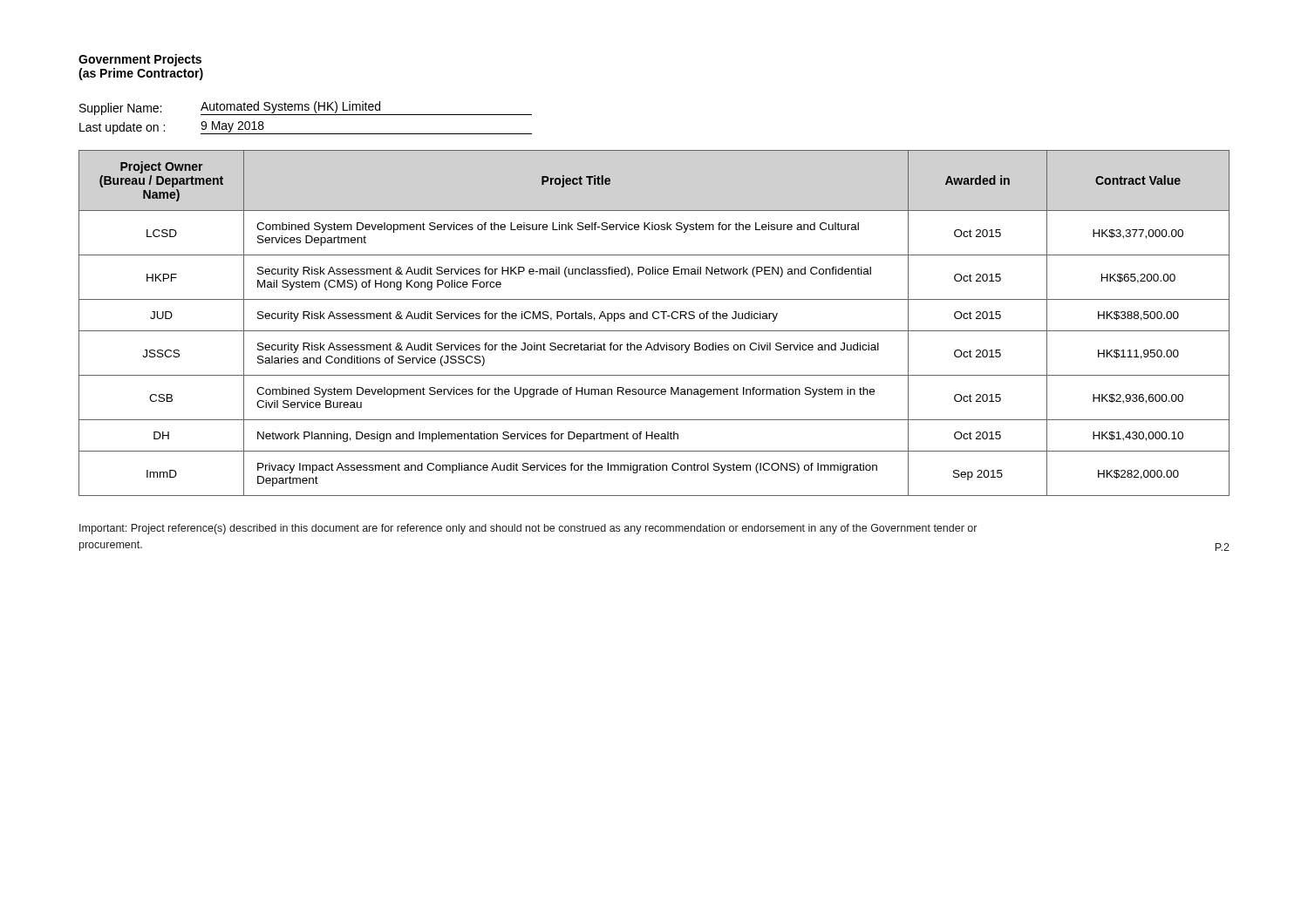Click where it says "Government Projects(as Prime Contractor)"
The width and height of the screenshot is (1308, 924).
tap(140, 60)
